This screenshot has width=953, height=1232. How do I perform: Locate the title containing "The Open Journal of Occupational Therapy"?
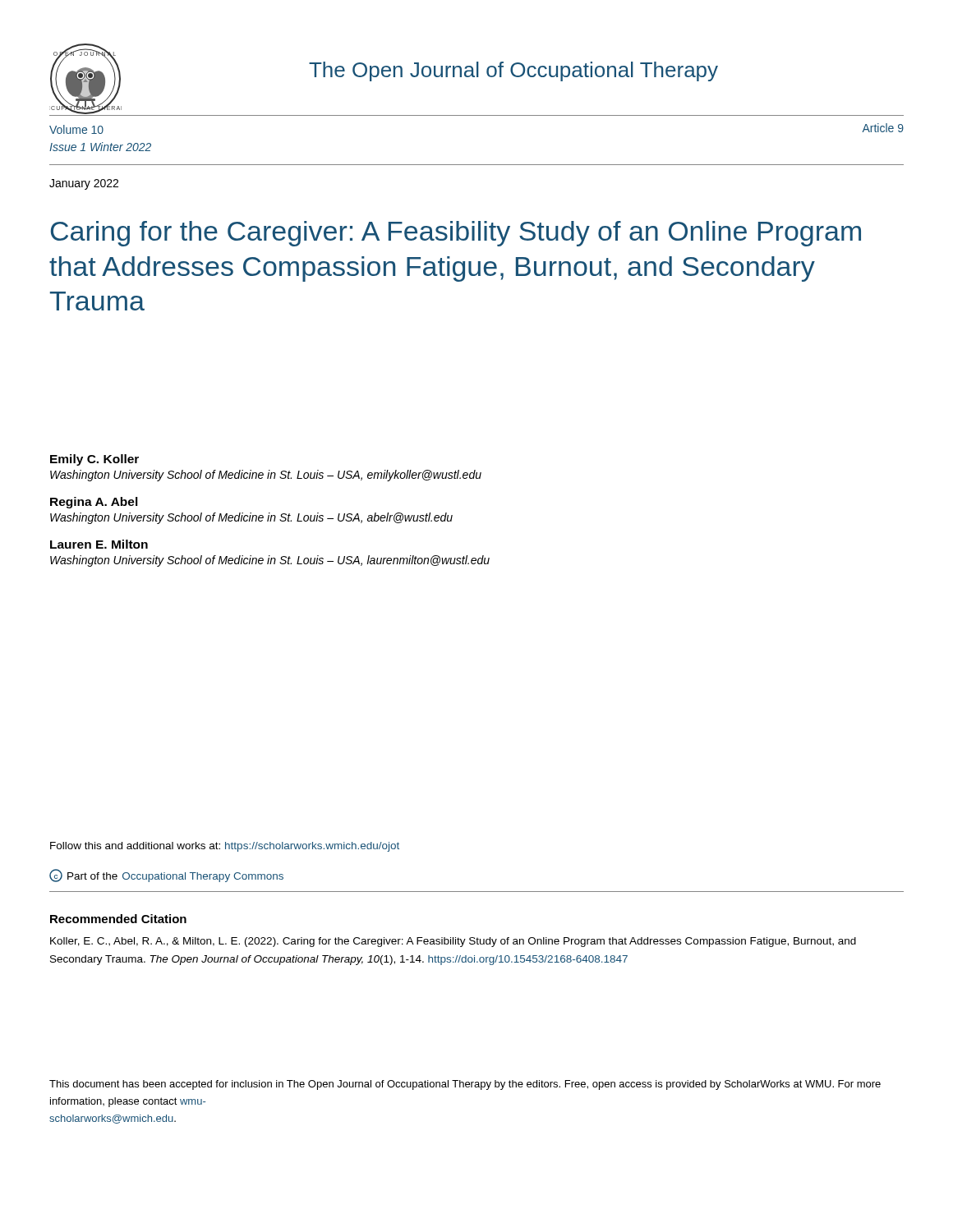[x=513, y=70]
